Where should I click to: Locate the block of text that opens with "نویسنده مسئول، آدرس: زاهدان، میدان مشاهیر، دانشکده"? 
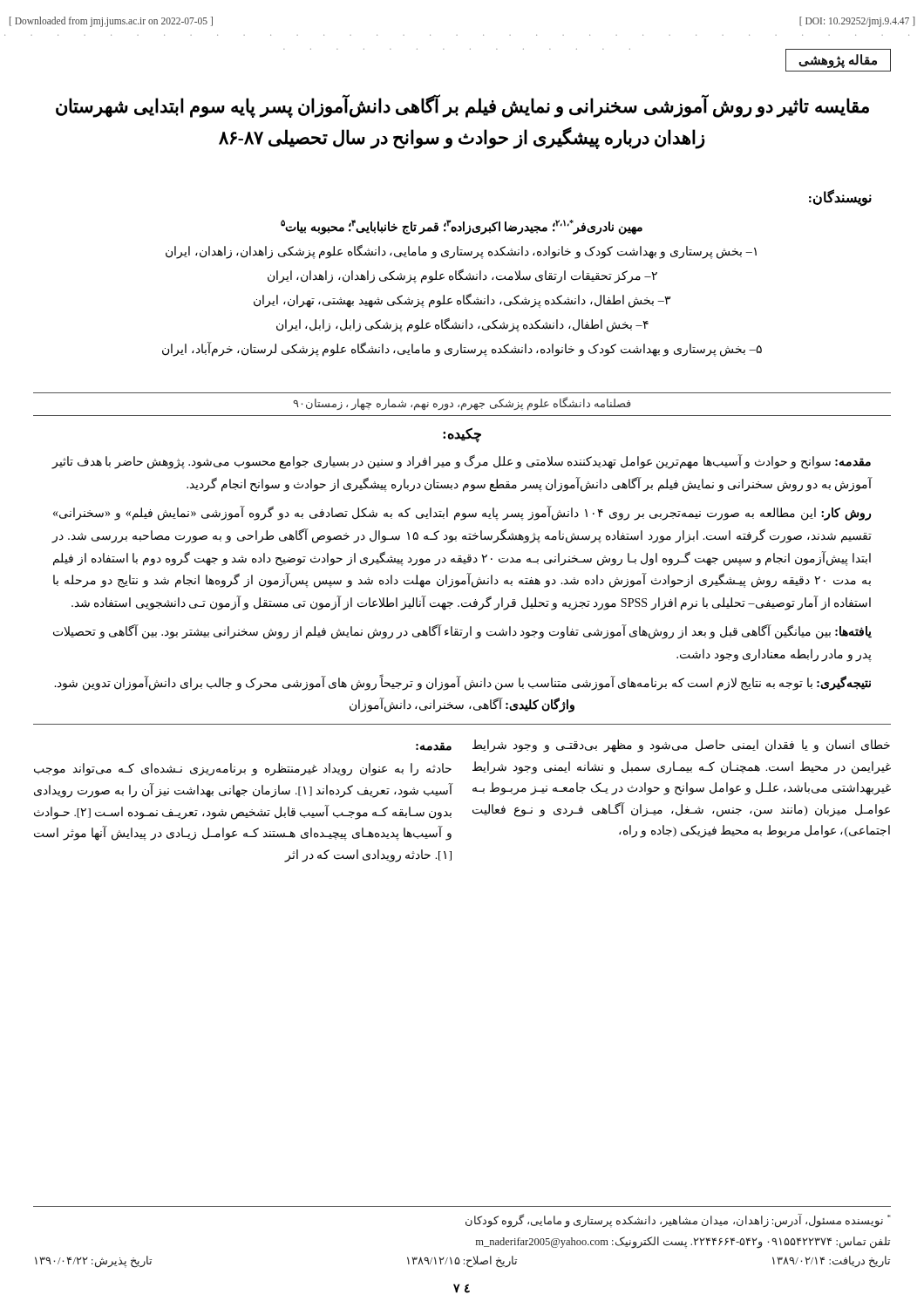678,1221
